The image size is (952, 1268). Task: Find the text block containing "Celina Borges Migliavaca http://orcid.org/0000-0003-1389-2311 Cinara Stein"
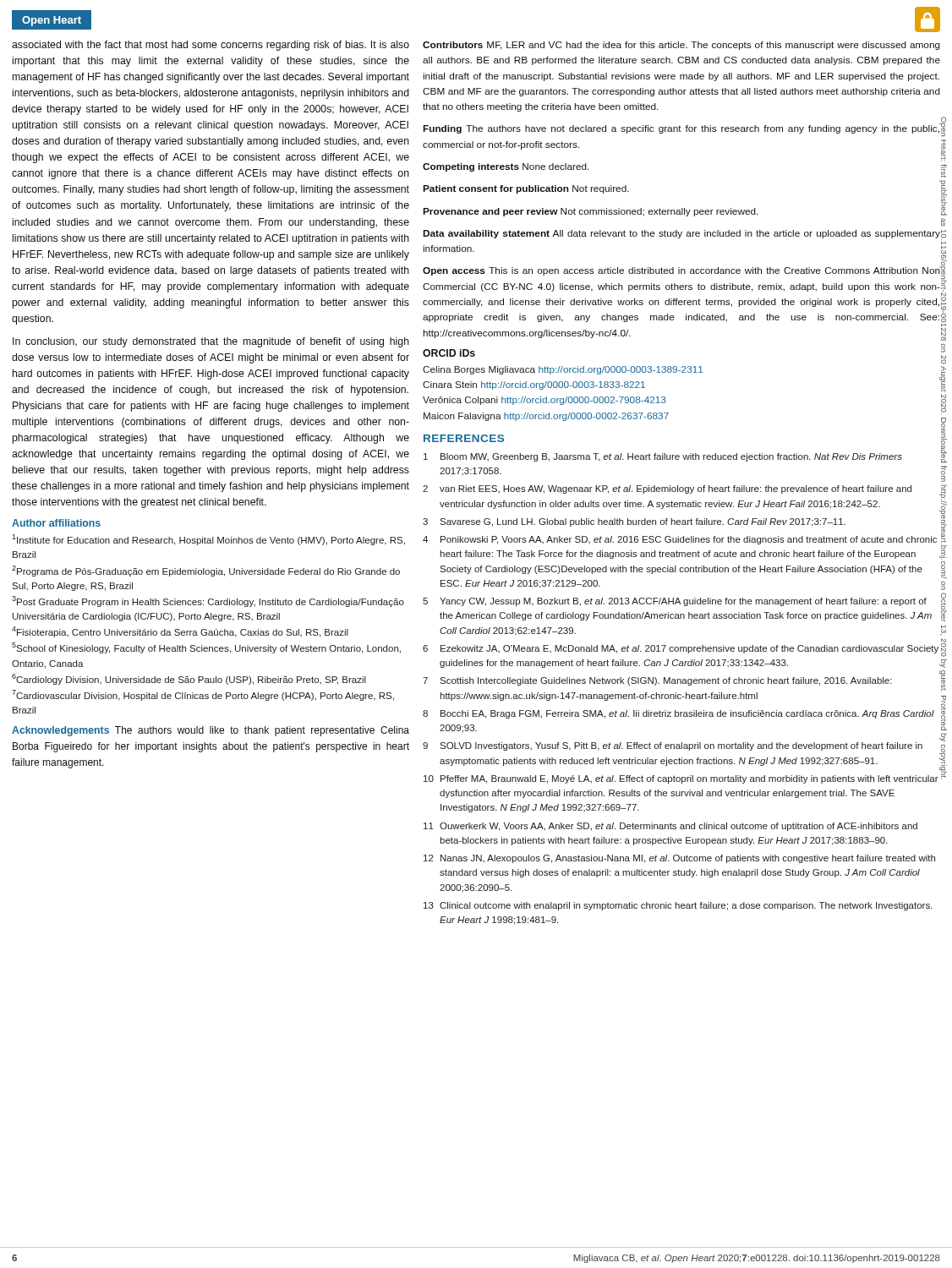point(563,392)
